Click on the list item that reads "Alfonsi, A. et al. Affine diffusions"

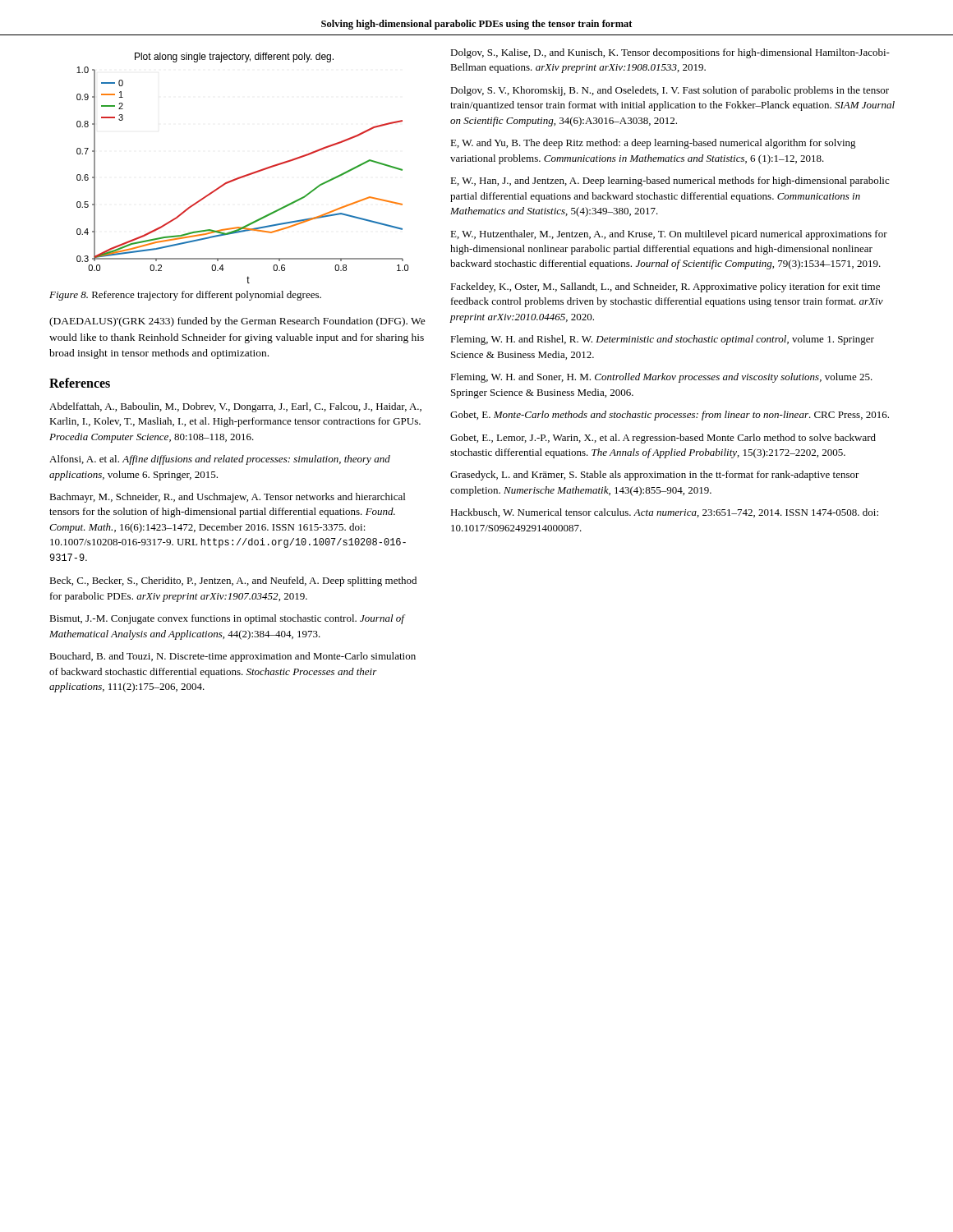click(x=220, y=466)
